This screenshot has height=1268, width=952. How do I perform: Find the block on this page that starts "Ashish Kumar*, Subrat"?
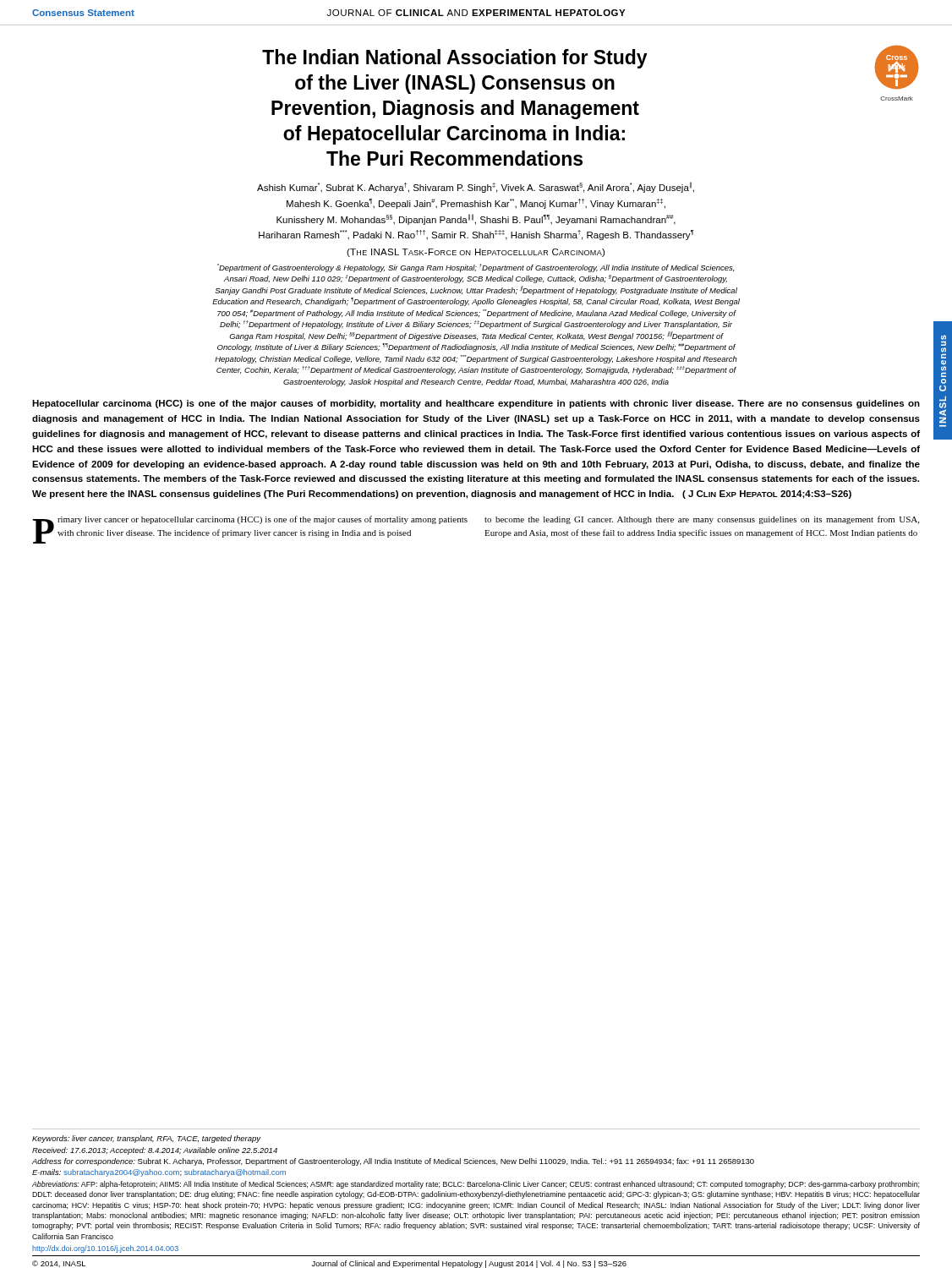coord(476,211)
